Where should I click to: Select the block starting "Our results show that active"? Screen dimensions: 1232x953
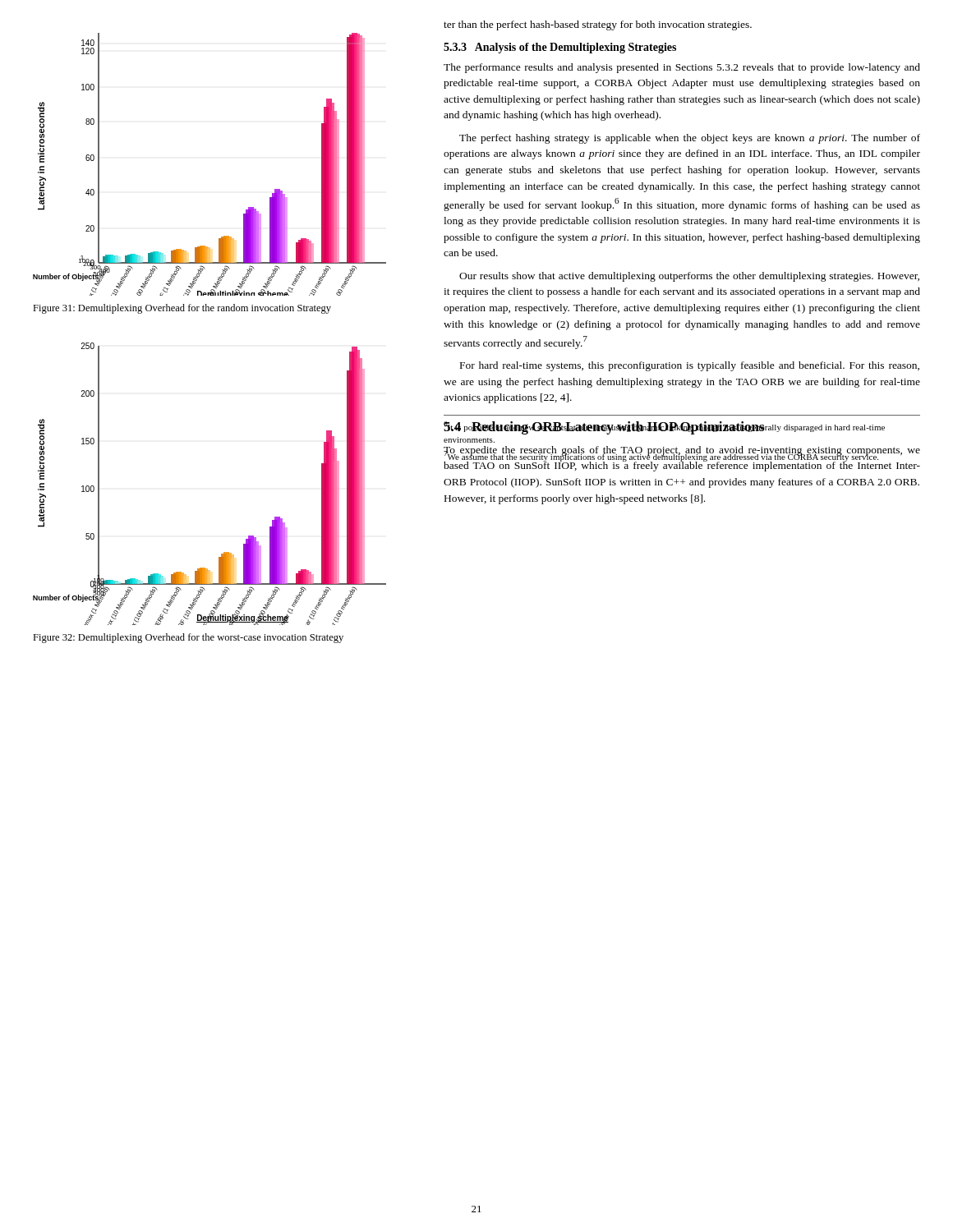(x=682, y=309)
